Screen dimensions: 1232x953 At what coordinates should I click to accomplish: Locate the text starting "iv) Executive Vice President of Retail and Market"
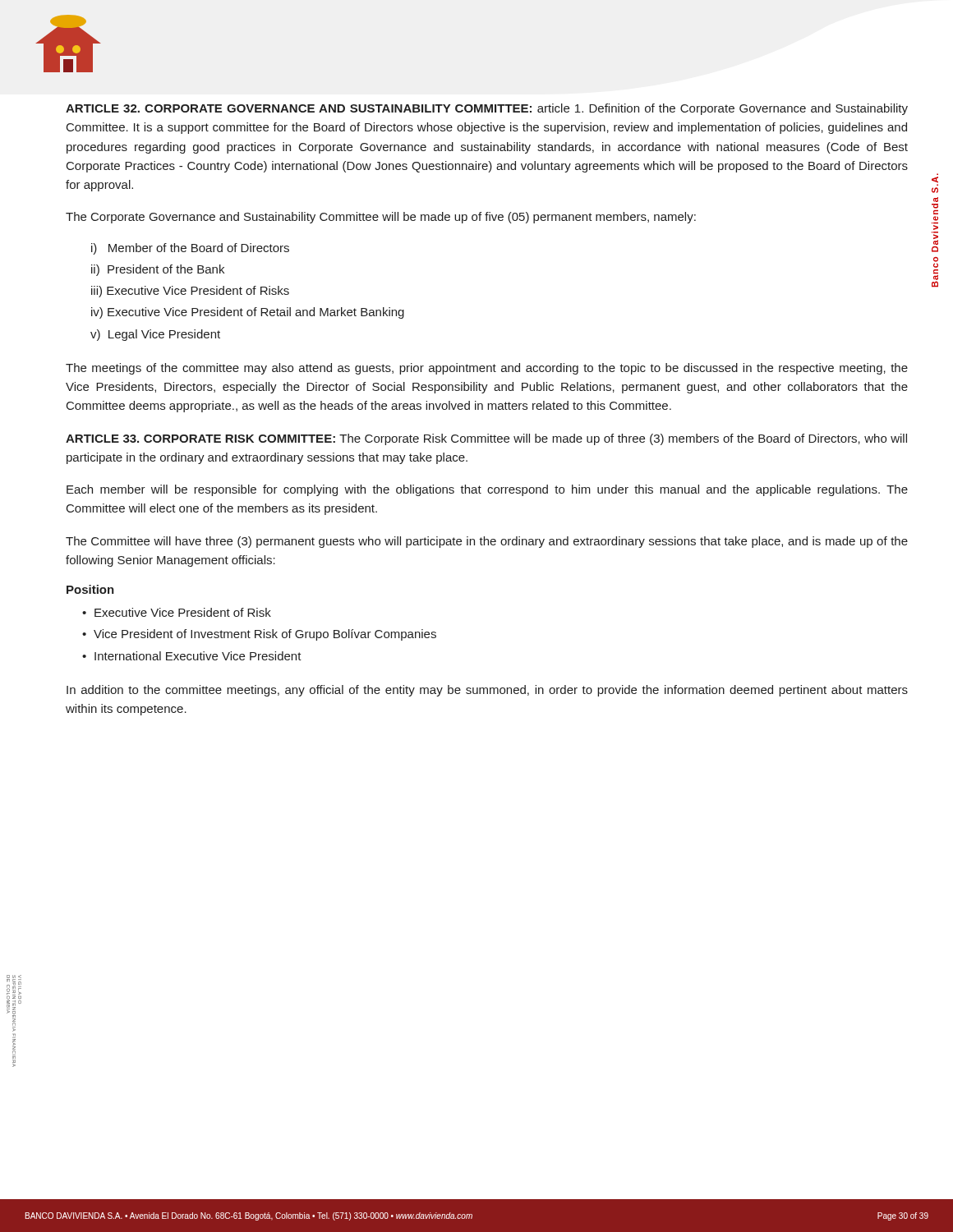tap(247, 312)
